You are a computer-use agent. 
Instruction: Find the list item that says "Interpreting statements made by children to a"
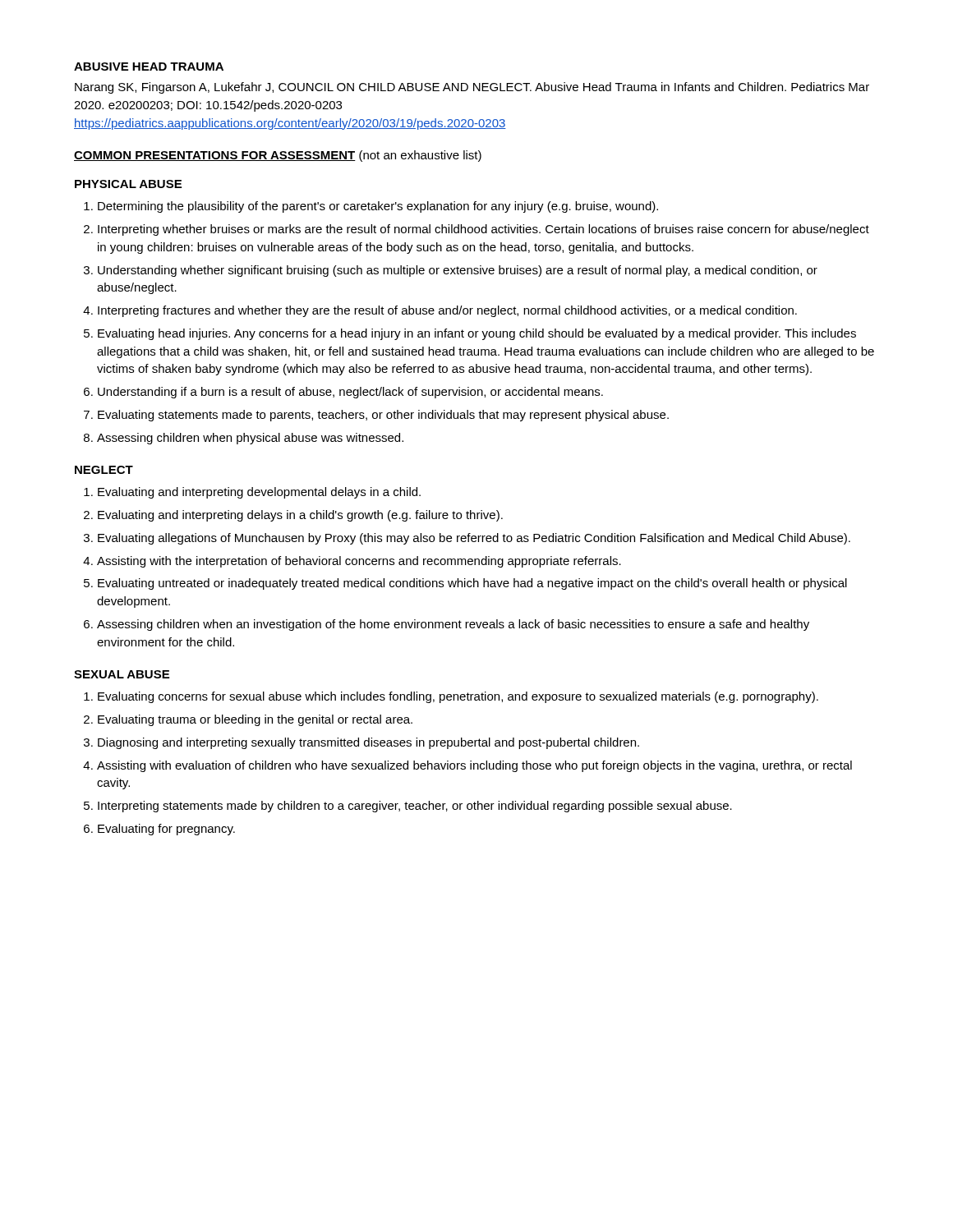488,806
